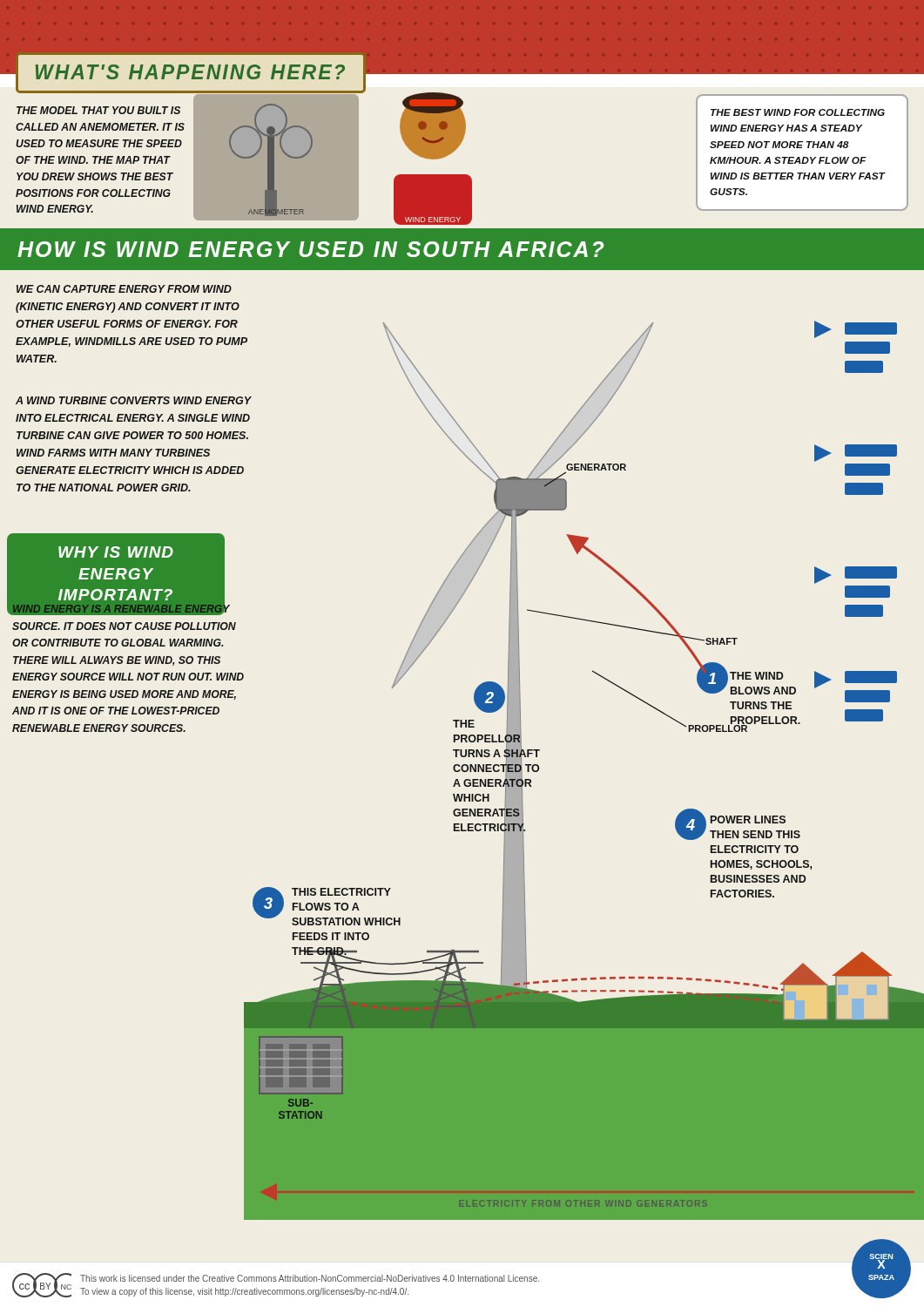Image resolution: width=924 pixels, height=1307 pixels.
Task: Where is the passage that starts "WIND ENERGY IS A RENEWABLE ENERGY"?
Action: [x=128, y=669]
